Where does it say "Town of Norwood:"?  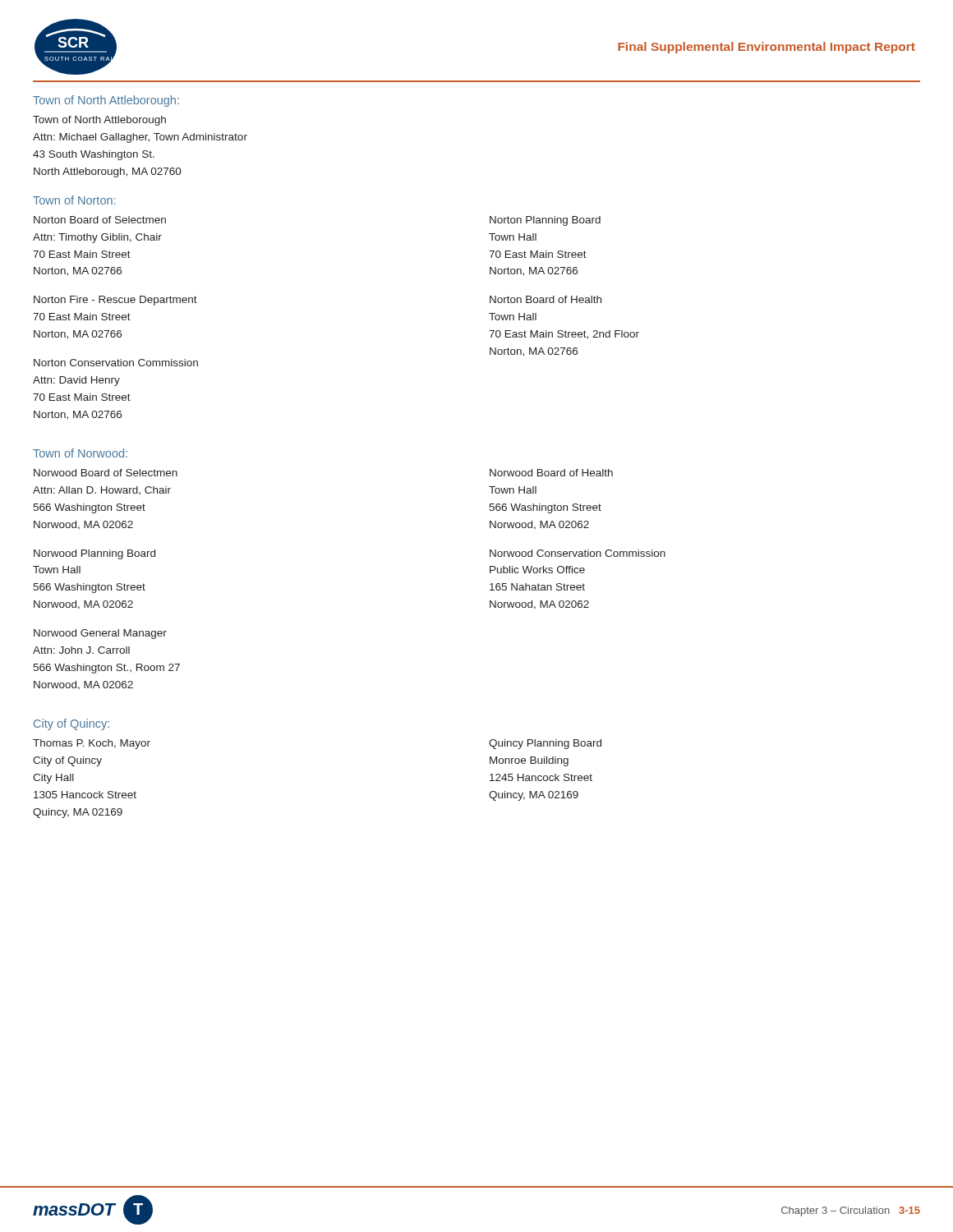pos(81,453)
